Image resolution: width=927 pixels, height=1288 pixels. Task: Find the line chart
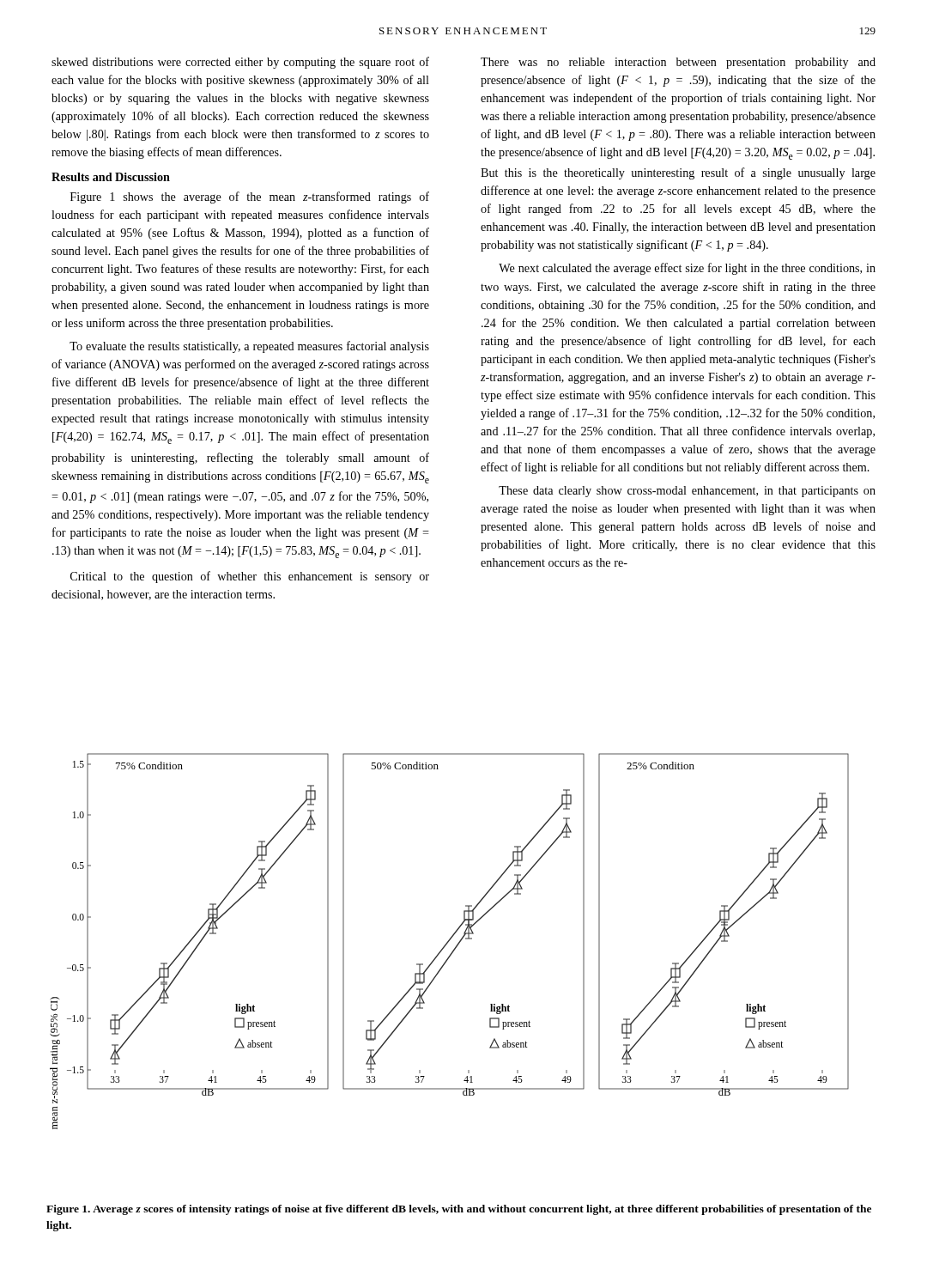(x=464, y=964)
